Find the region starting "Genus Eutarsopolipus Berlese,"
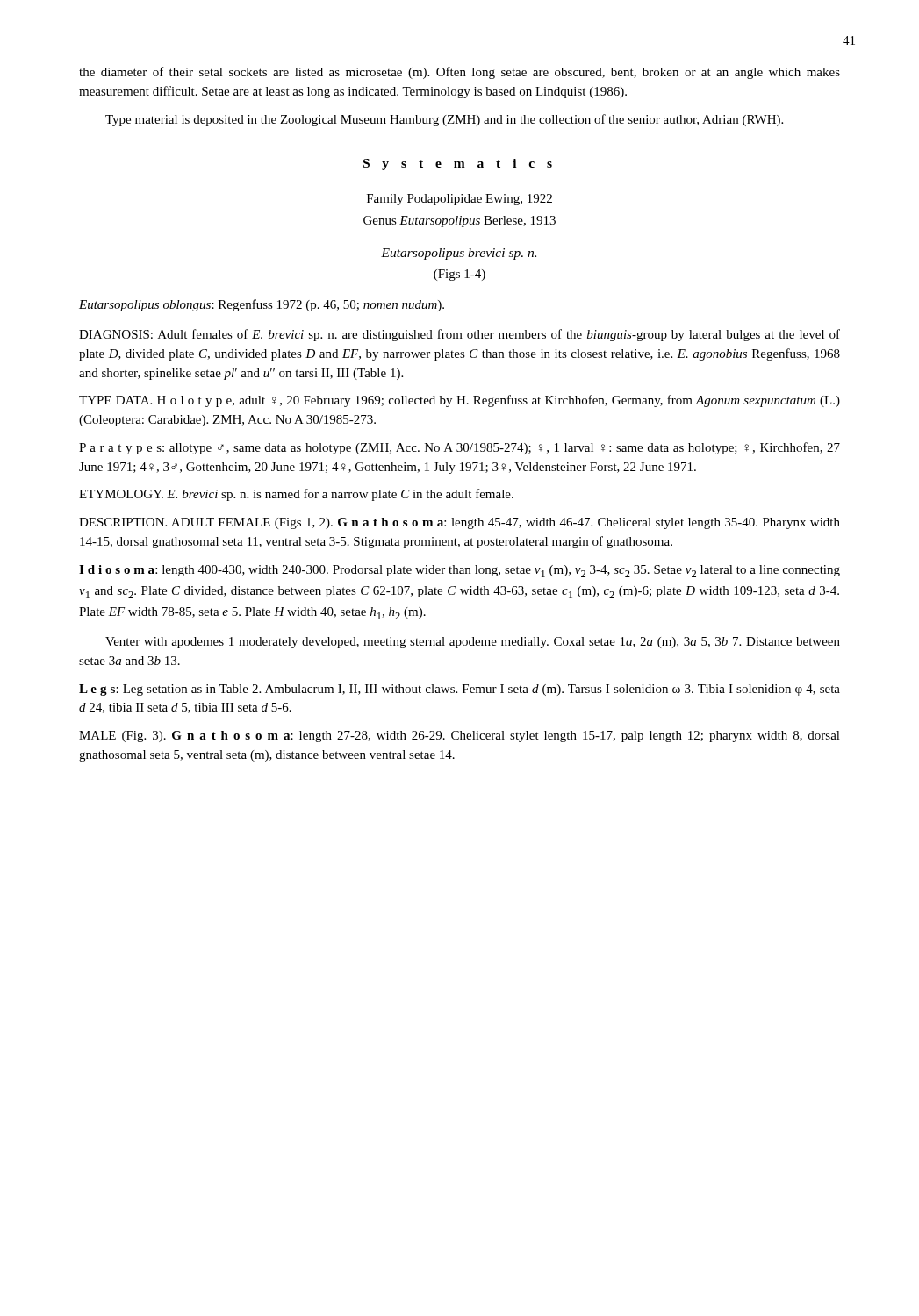Image resolution: width=919 pixels, height=1316 pixels. coord(460,221)
